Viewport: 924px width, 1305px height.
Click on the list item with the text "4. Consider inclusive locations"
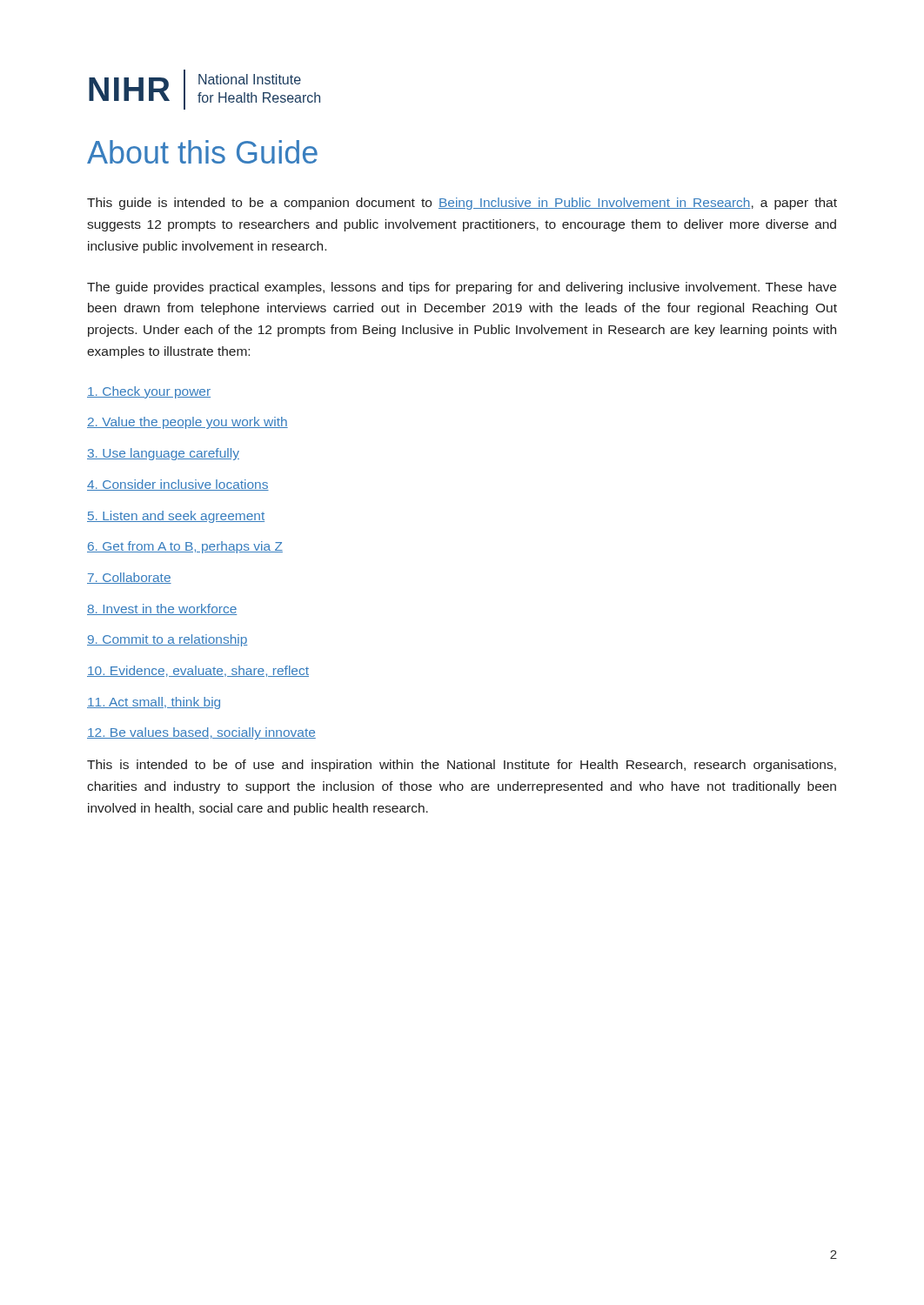click(178, 485)
